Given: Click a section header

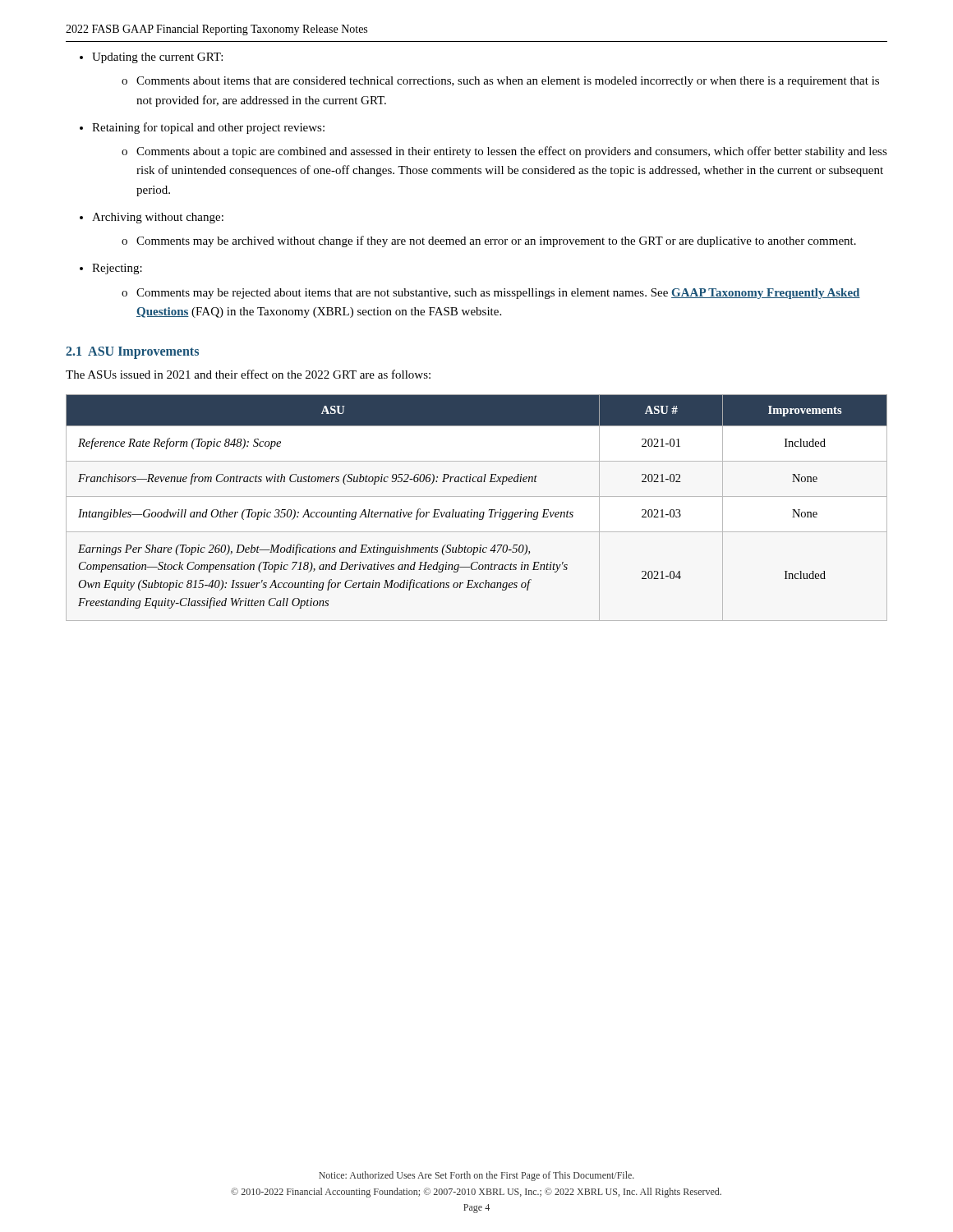Looking at the screenshot, I should [132, 351].
